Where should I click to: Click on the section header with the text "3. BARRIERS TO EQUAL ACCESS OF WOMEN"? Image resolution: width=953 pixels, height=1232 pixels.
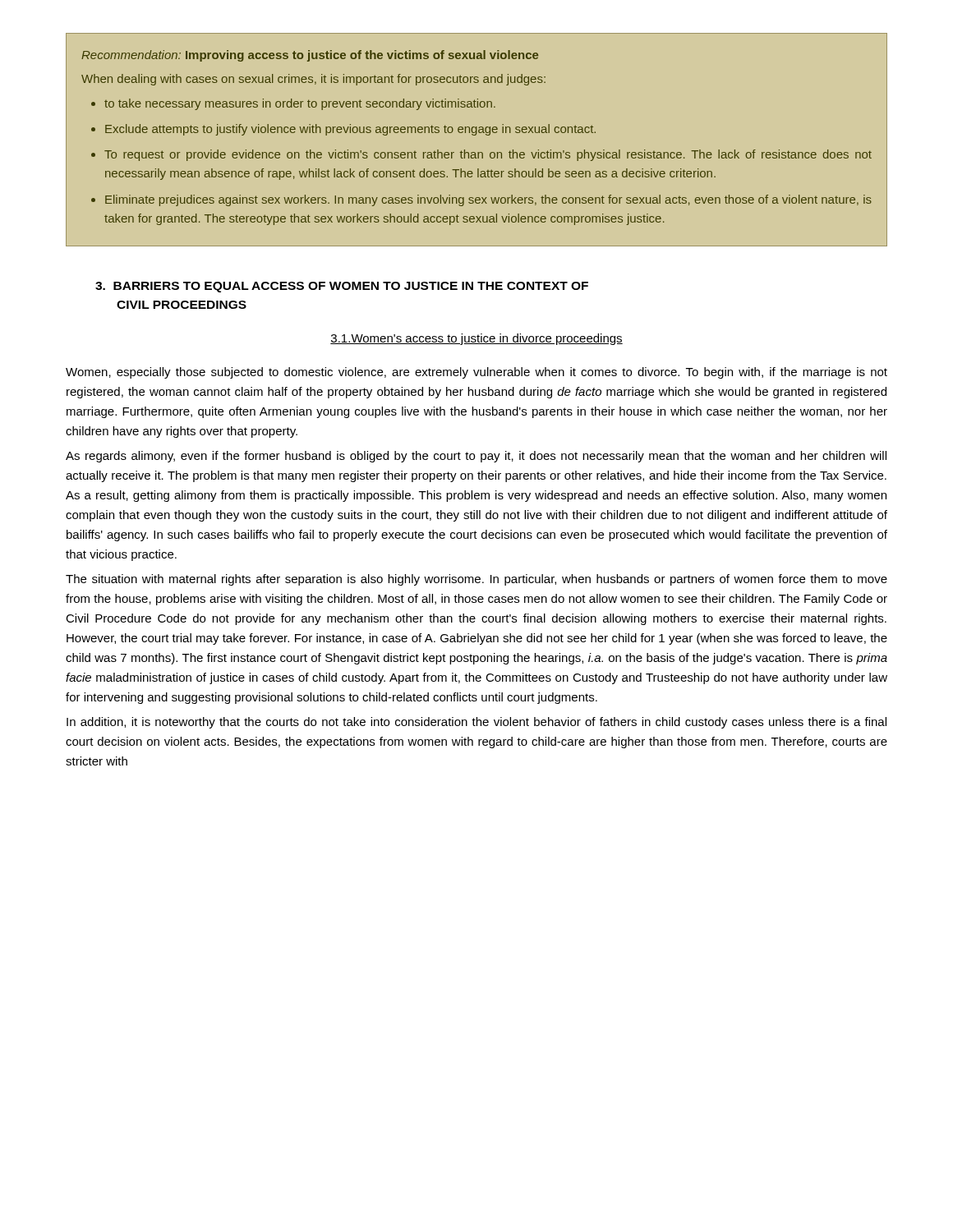coord(491,295)
